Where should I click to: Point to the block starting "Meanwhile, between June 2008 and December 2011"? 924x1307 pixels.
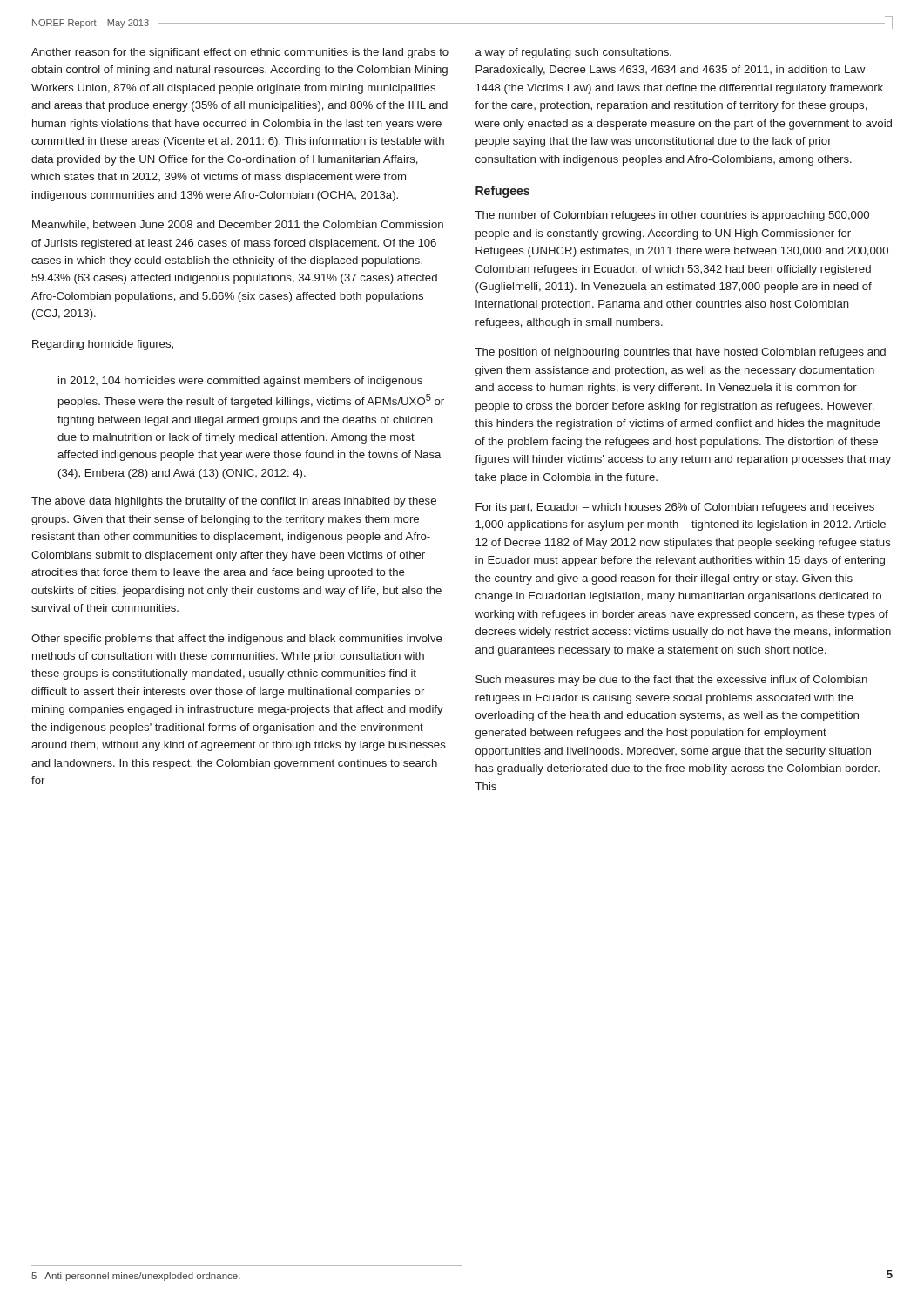(238, 269)
